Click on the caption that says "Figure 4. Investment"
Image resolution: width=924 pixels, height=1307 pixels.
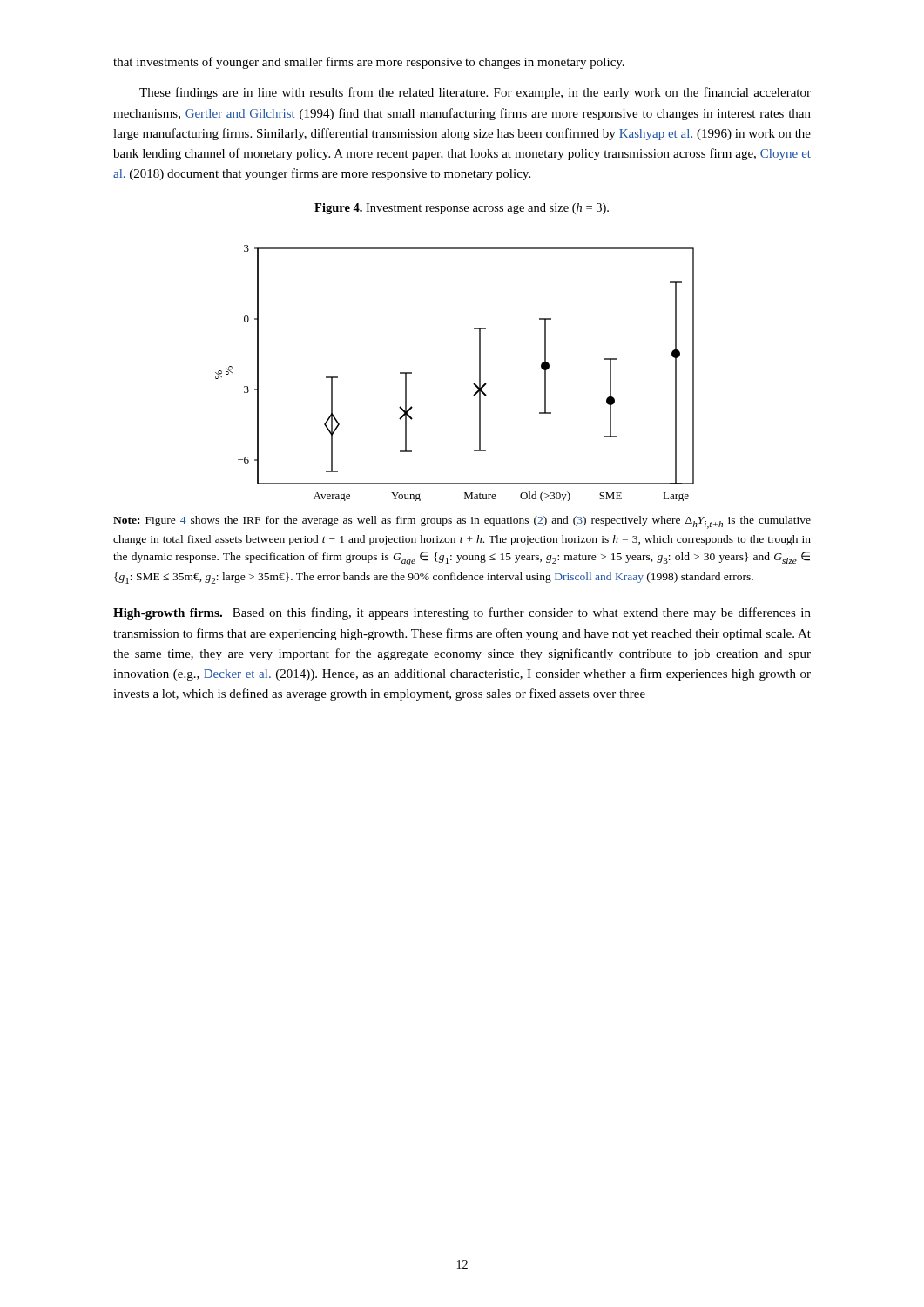(462, 207)
